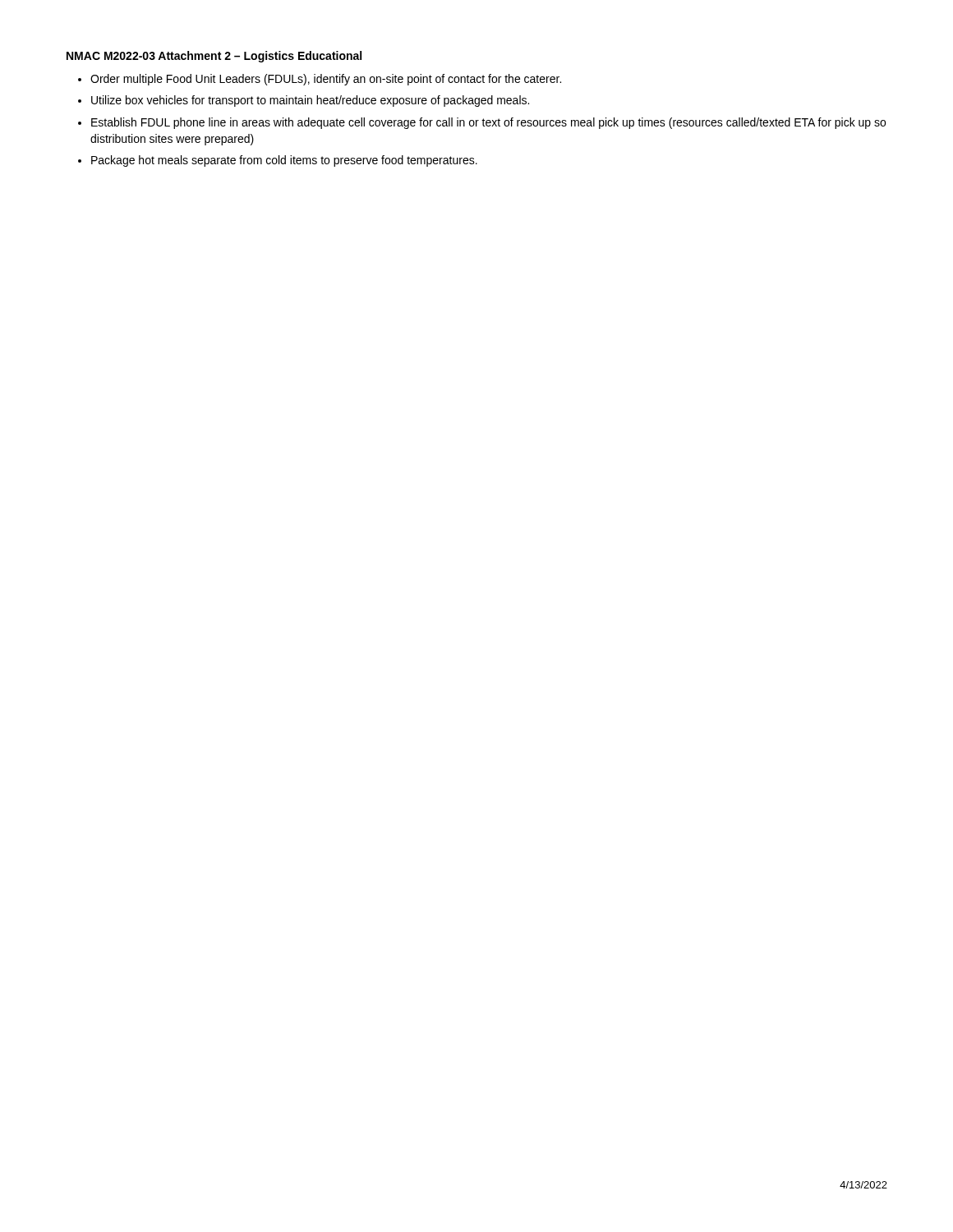Image resolution: width=953 pixels, height=1232 pixels.
Task: Find the element starting "Order multiple Food"
Action: pyautogui.click(x=326, y=79)
